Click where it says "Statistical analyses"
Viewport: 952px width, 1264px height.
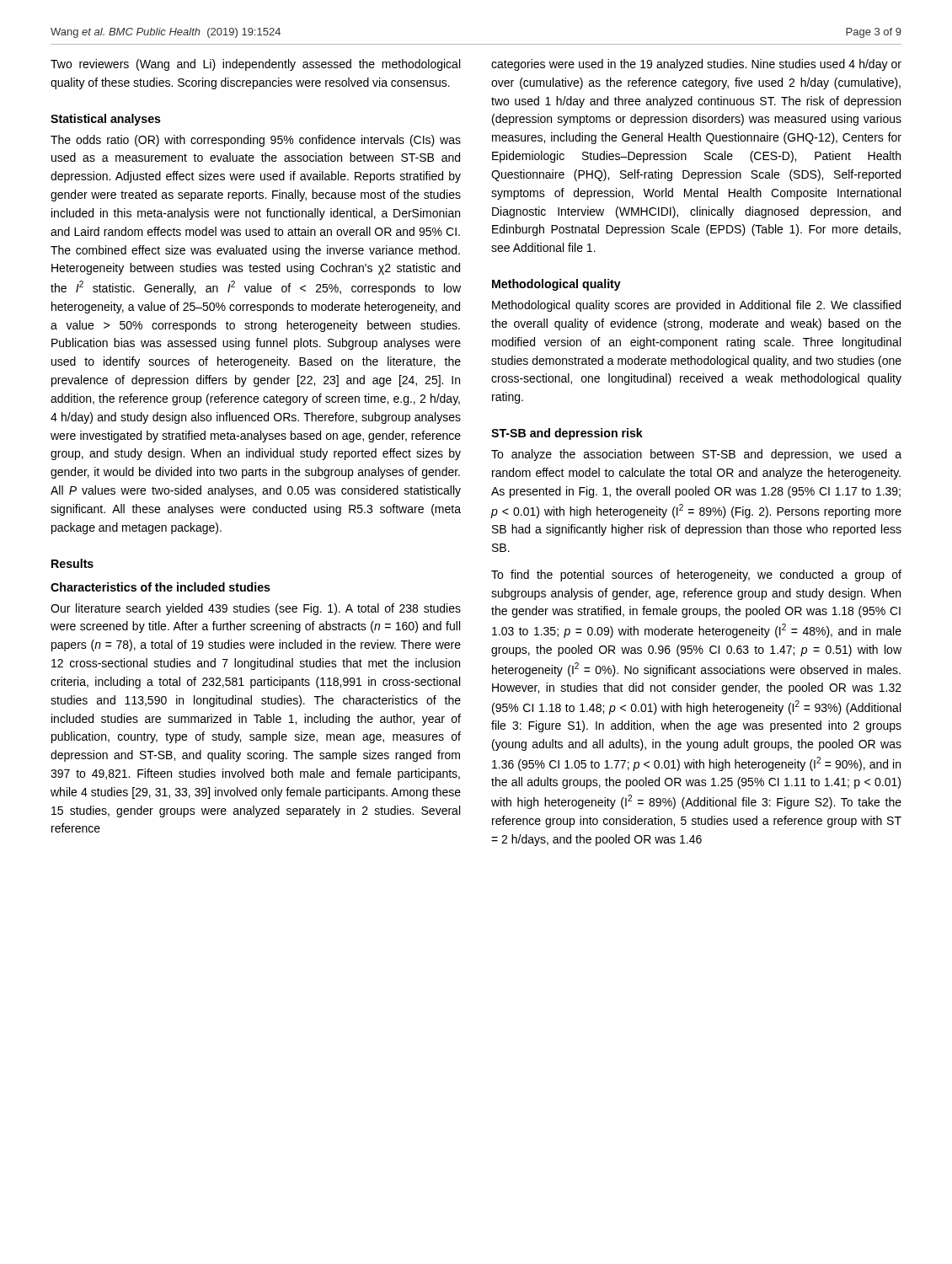pos(106,118)
